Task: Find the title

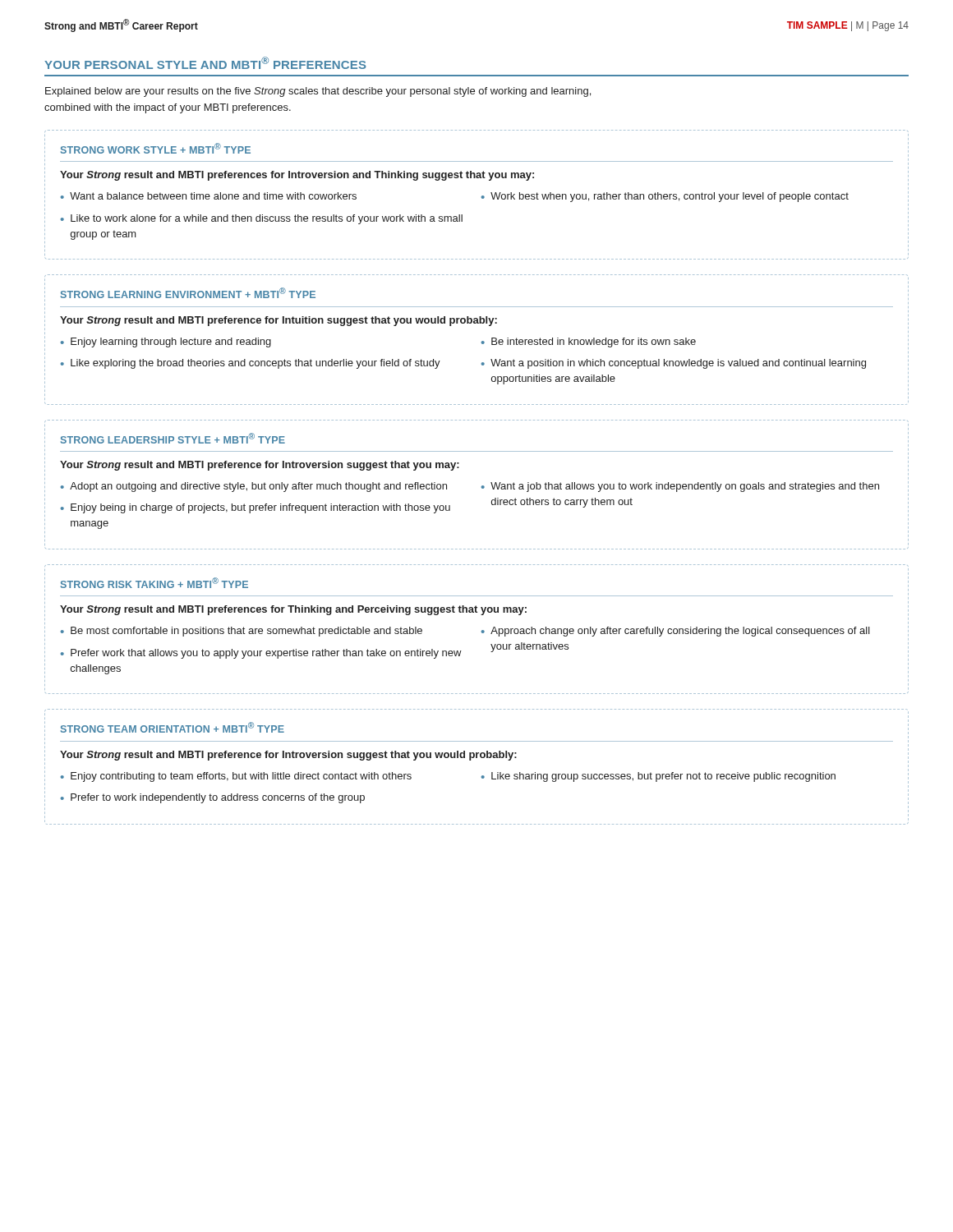Action: (476, 63)
